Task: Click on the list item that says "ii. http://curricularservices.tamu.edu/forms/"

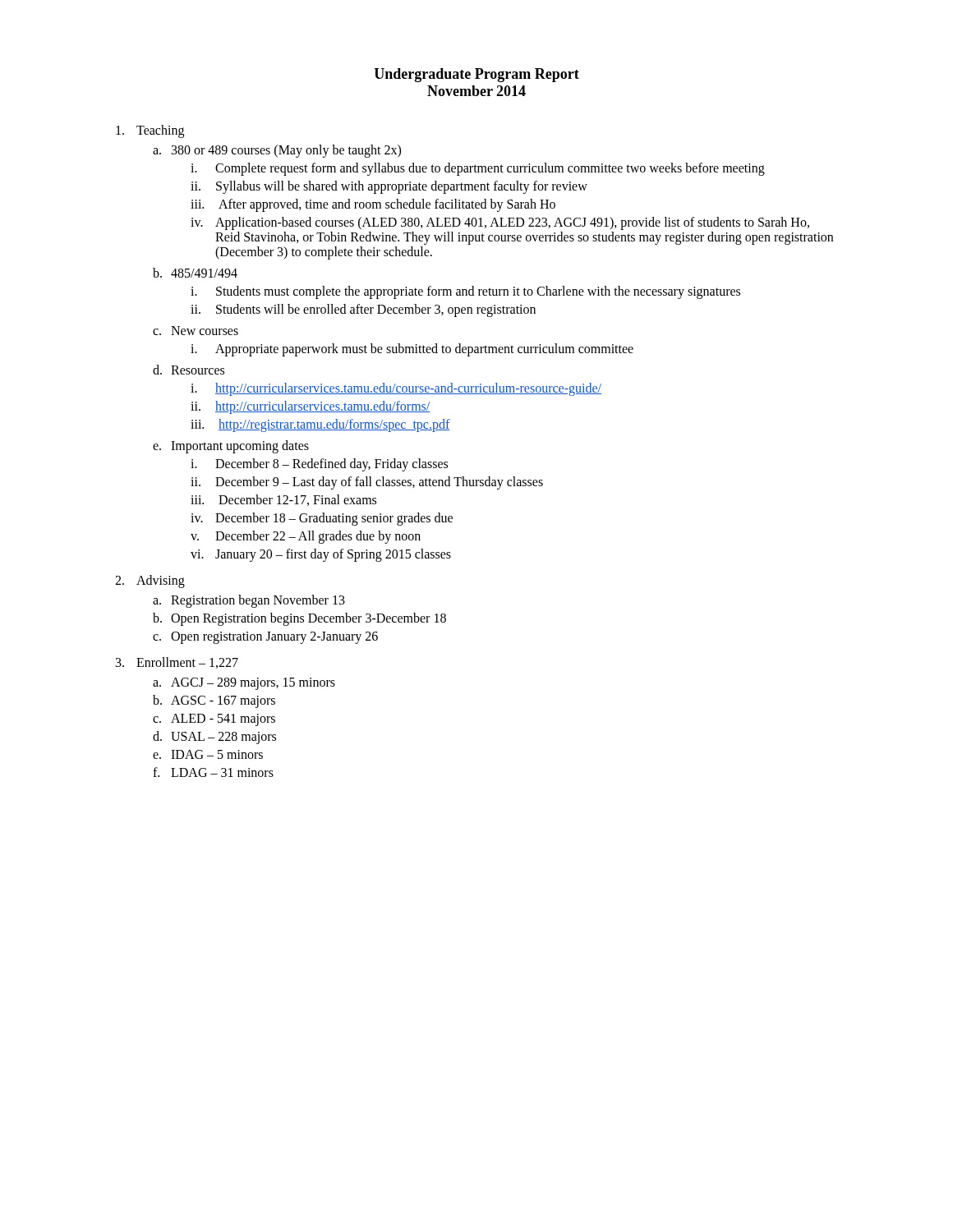Action: [310, 407]
